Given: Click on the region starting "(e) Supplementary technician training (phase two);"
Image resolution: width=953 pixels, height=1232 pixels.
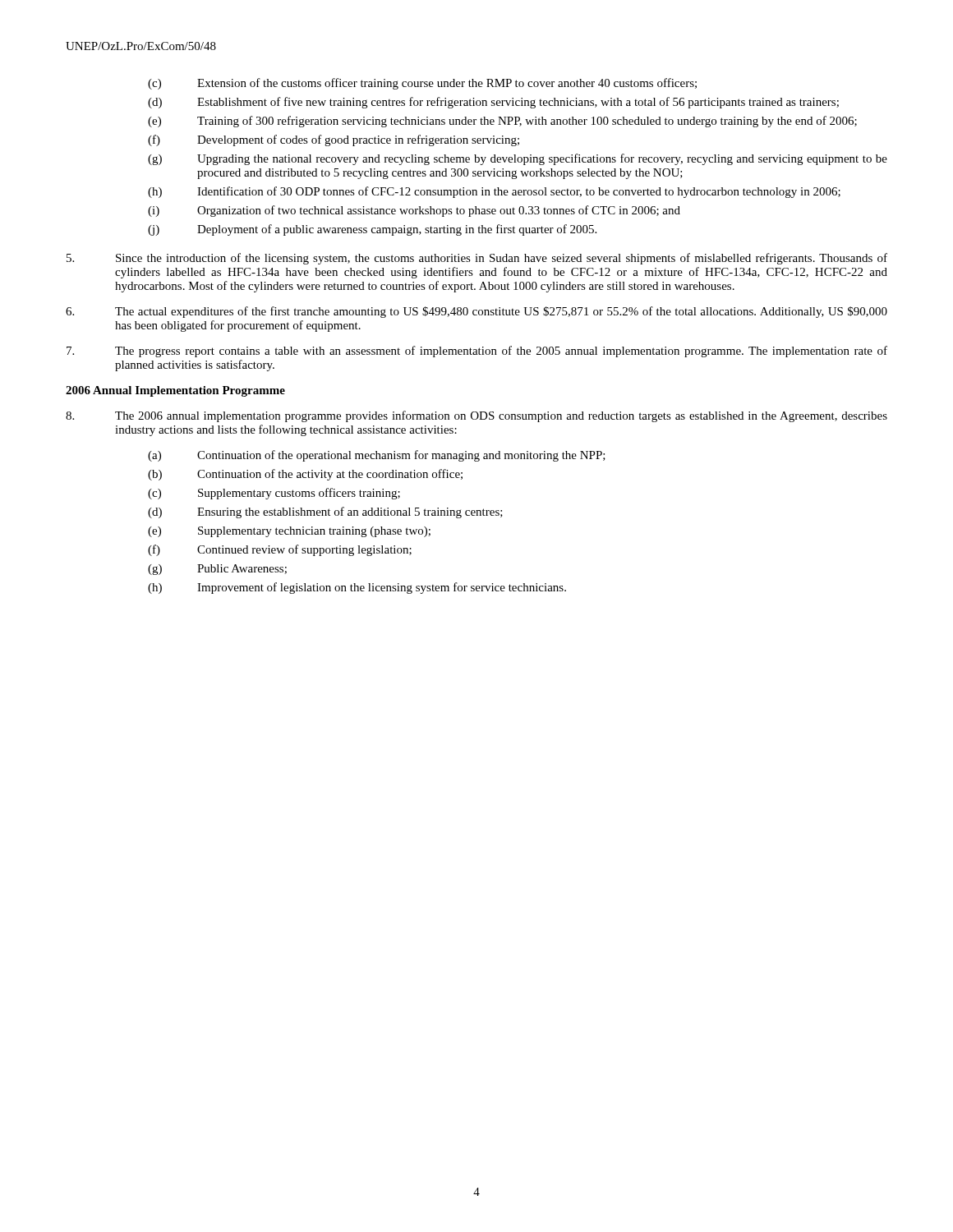Looking at the screenshot, I should [289, 532].
